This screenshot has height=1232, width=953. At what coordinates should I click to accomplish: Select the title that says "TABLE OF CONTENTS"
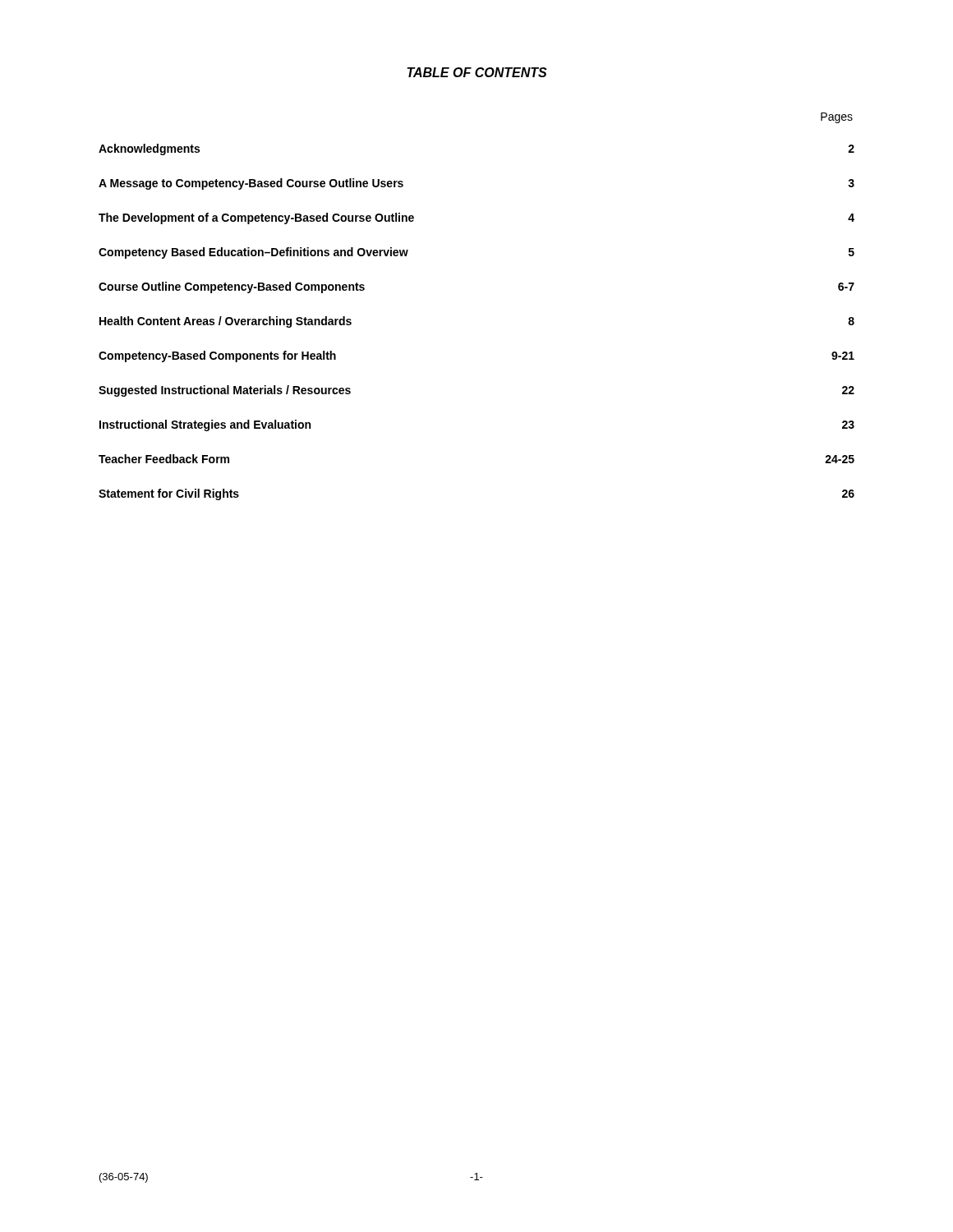(476, 73)
